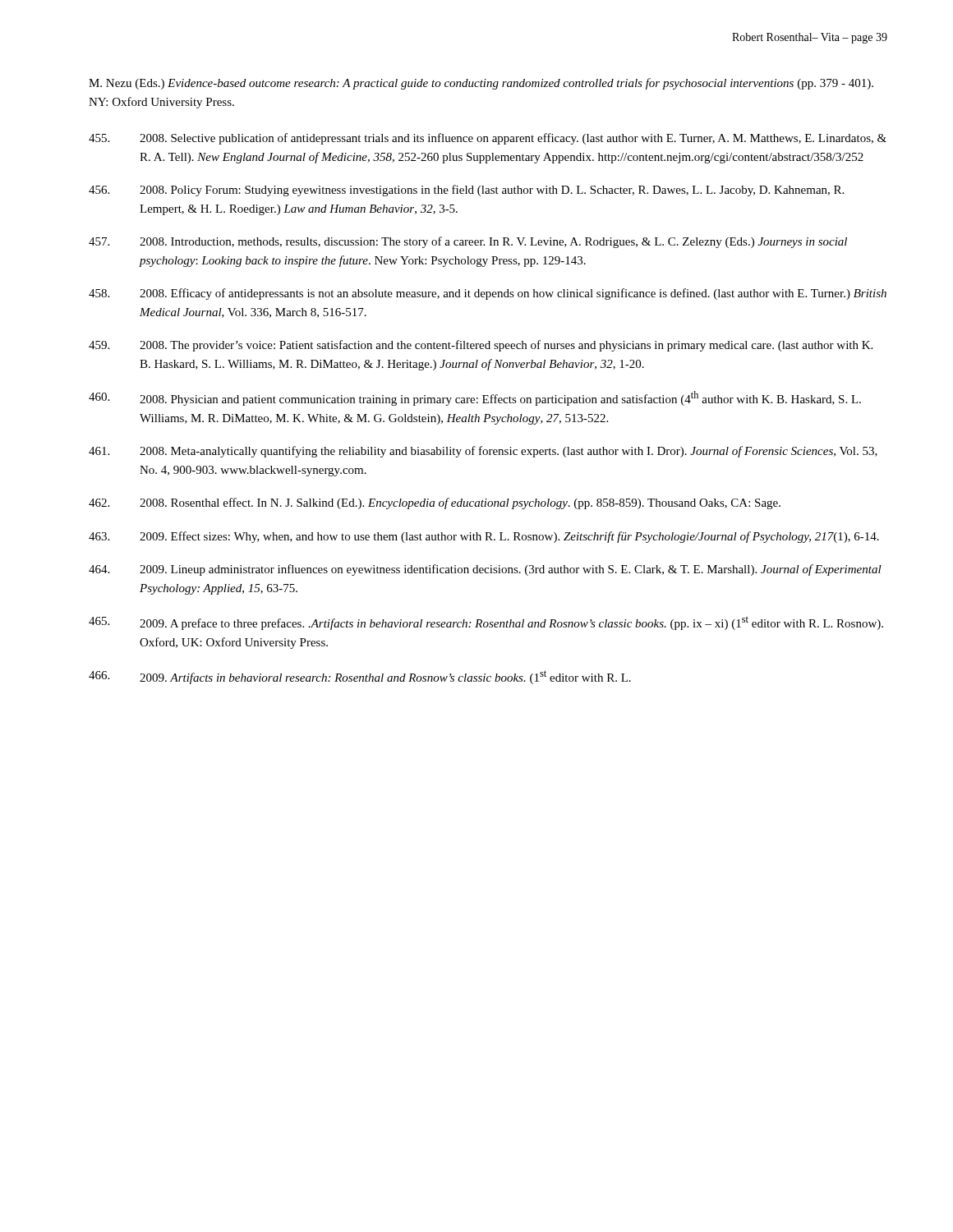Screen dimensions: 1232x953
Task: Point to the block beginning "457. 2008. Introduction, methods,"
Action: [x=488, y=251]
